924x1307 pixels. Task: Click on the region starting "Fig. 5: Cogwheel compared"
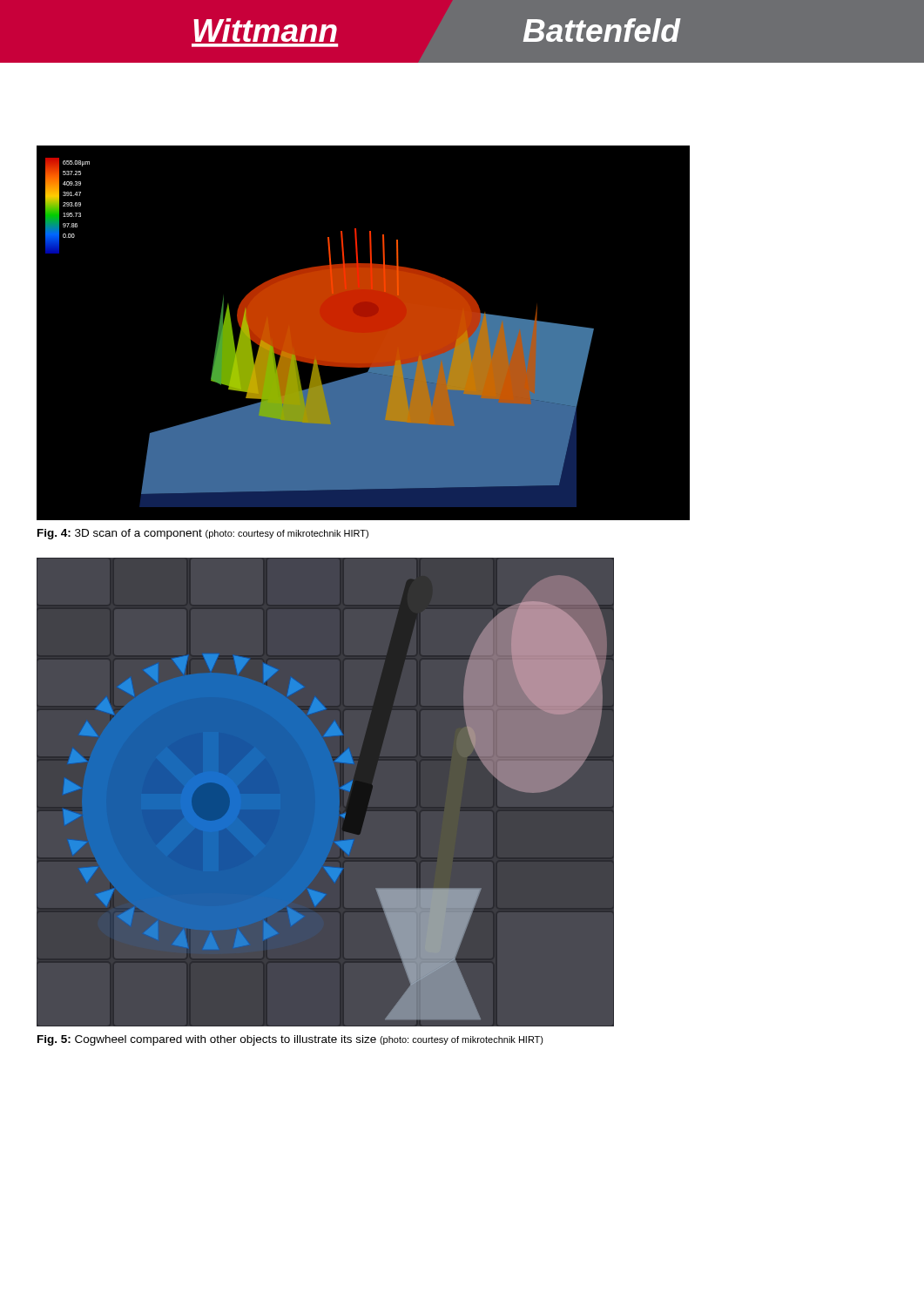[x=290, y=1039]
